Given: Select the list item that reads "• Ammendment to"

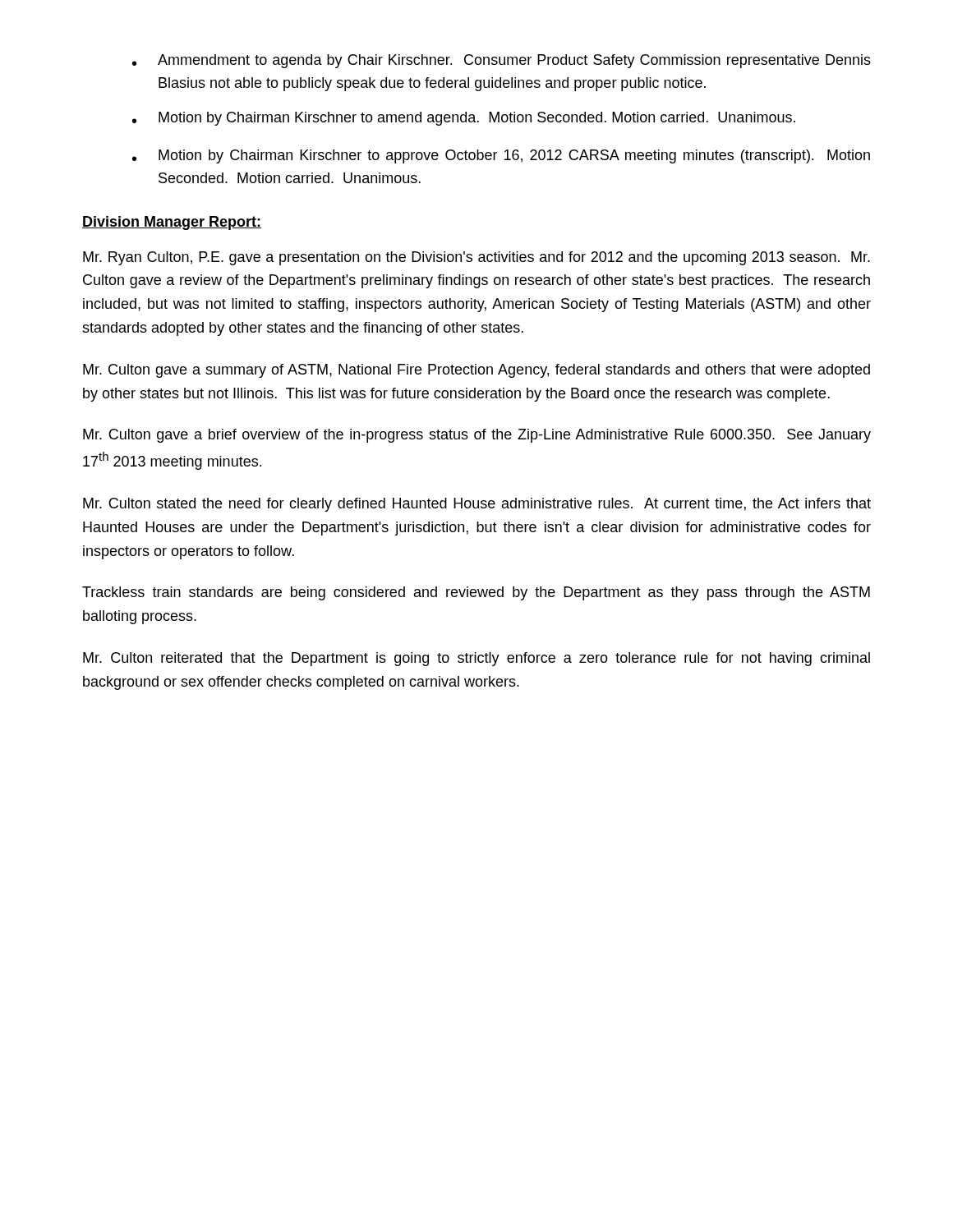Looking at the screenshot, I should pyautogui.click(x=501, y=72).
